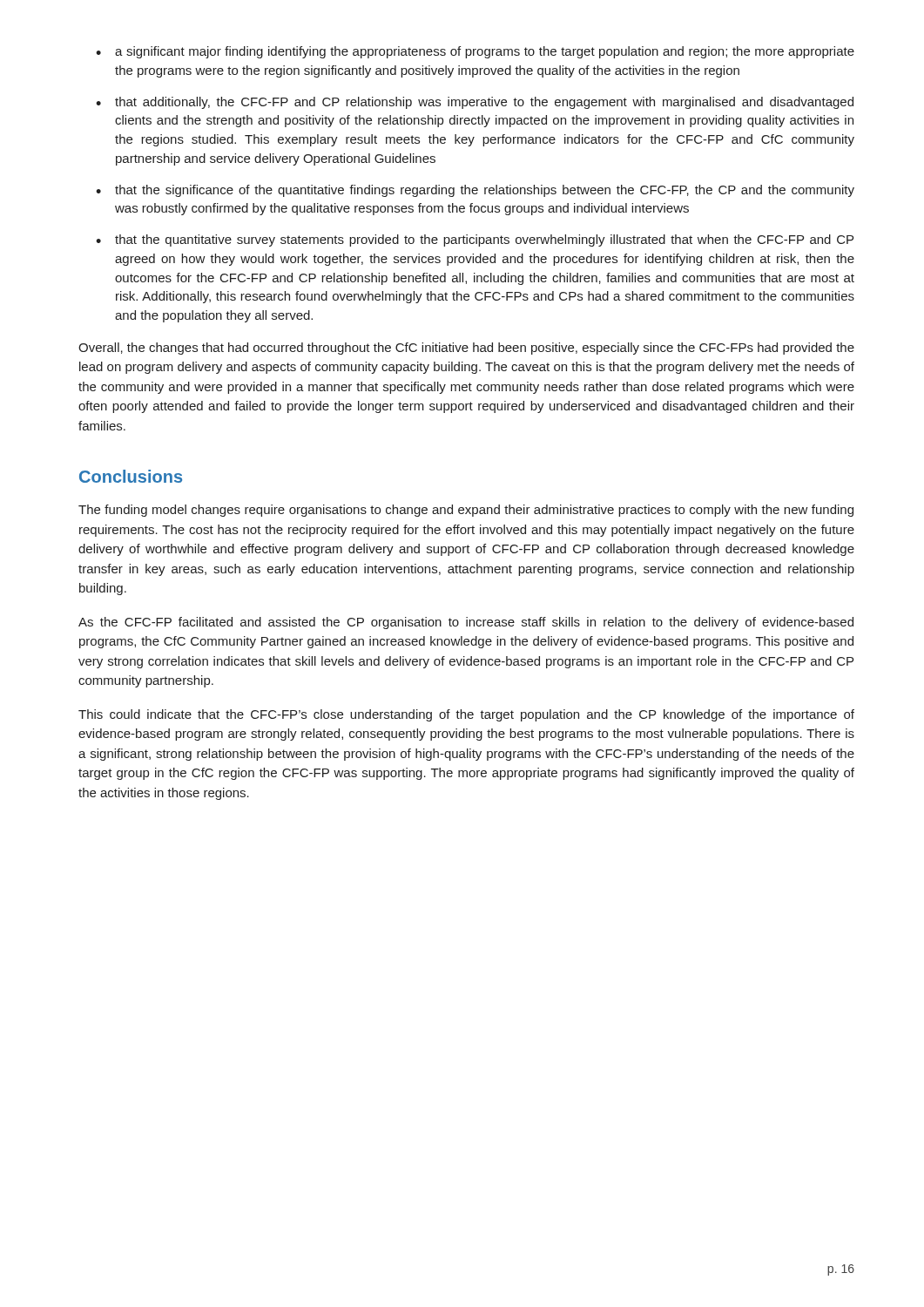Navigate to the passage starting "The funding model changes require organisations to"
924x1307 pixels.
click(466, 549)
